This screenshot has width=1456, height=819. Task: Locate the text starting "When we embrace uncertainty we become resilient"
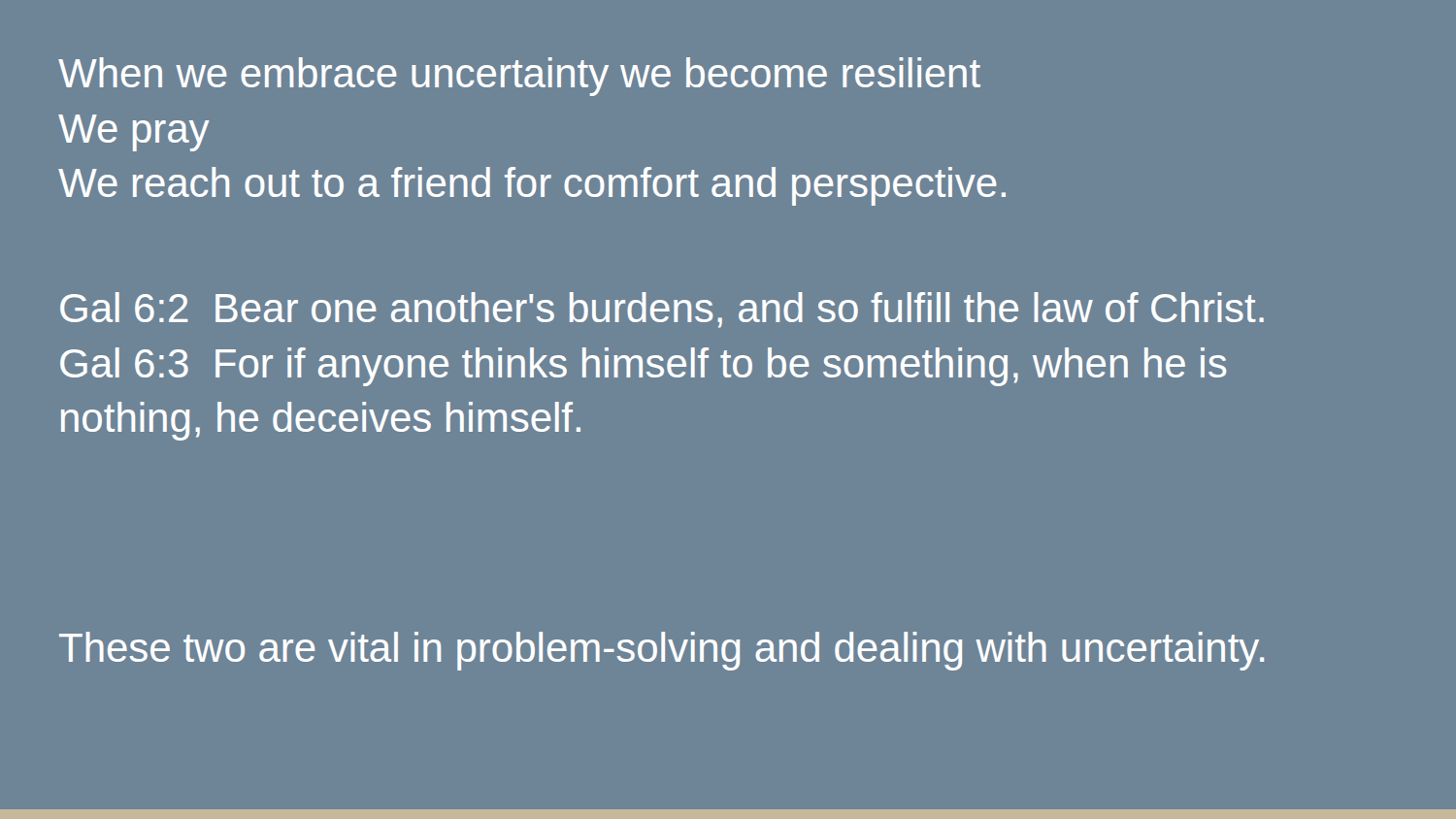[x=519, y=77]
